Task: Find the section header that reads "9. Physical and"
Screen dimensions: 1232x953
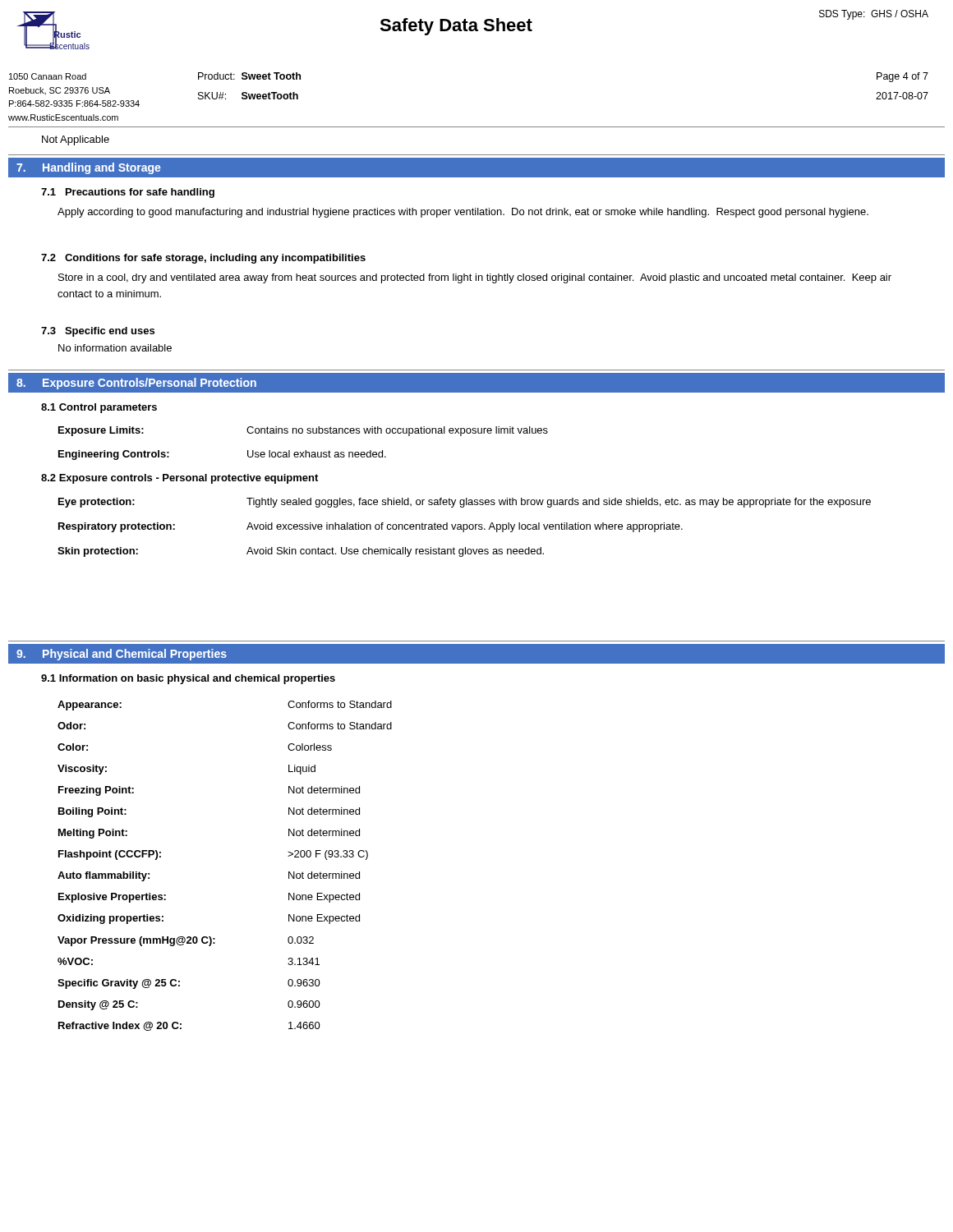Action: click(x=122, y=654)
